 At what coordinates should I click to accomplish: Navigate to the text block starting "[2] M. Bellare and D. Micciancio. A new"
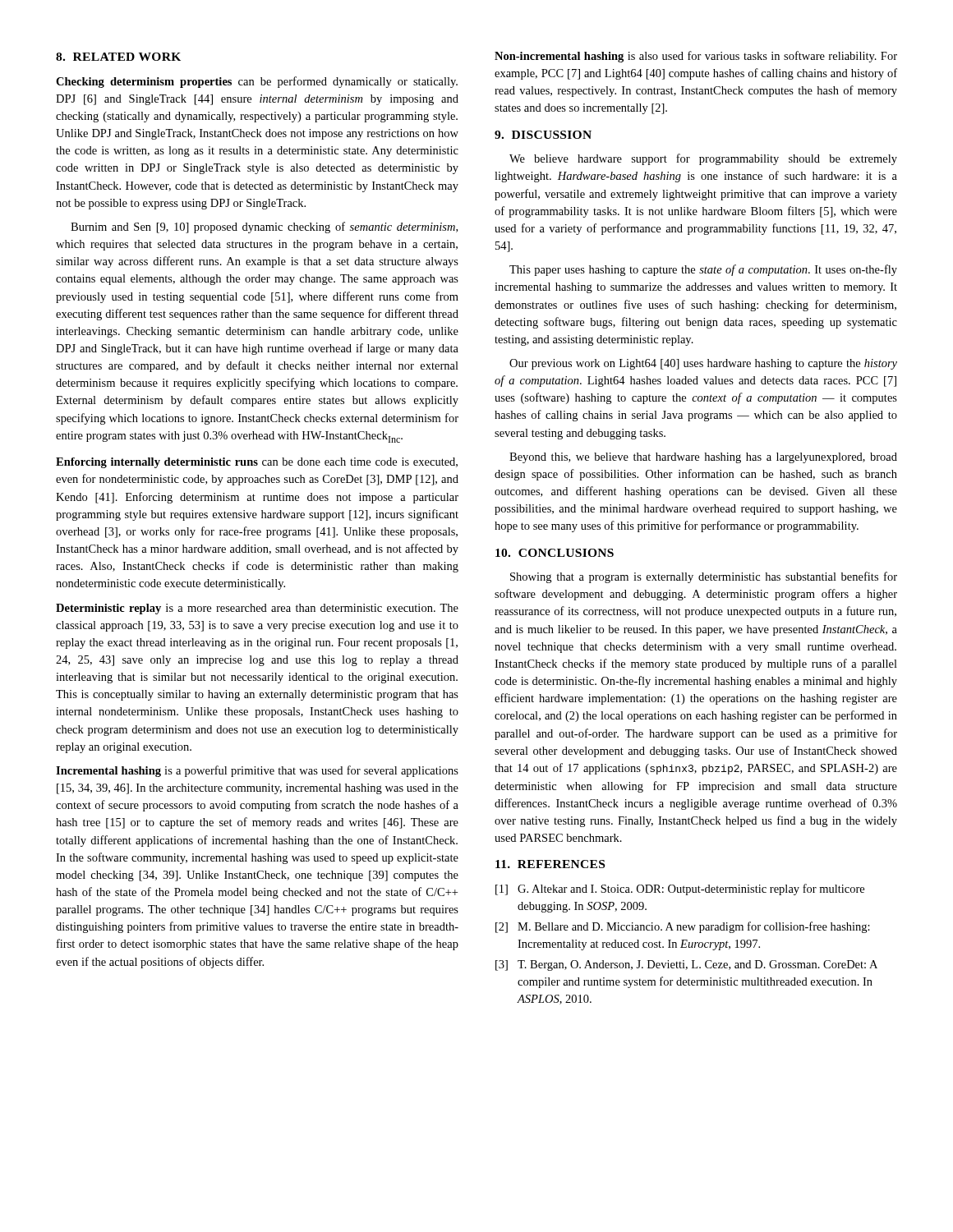point(696,935)
